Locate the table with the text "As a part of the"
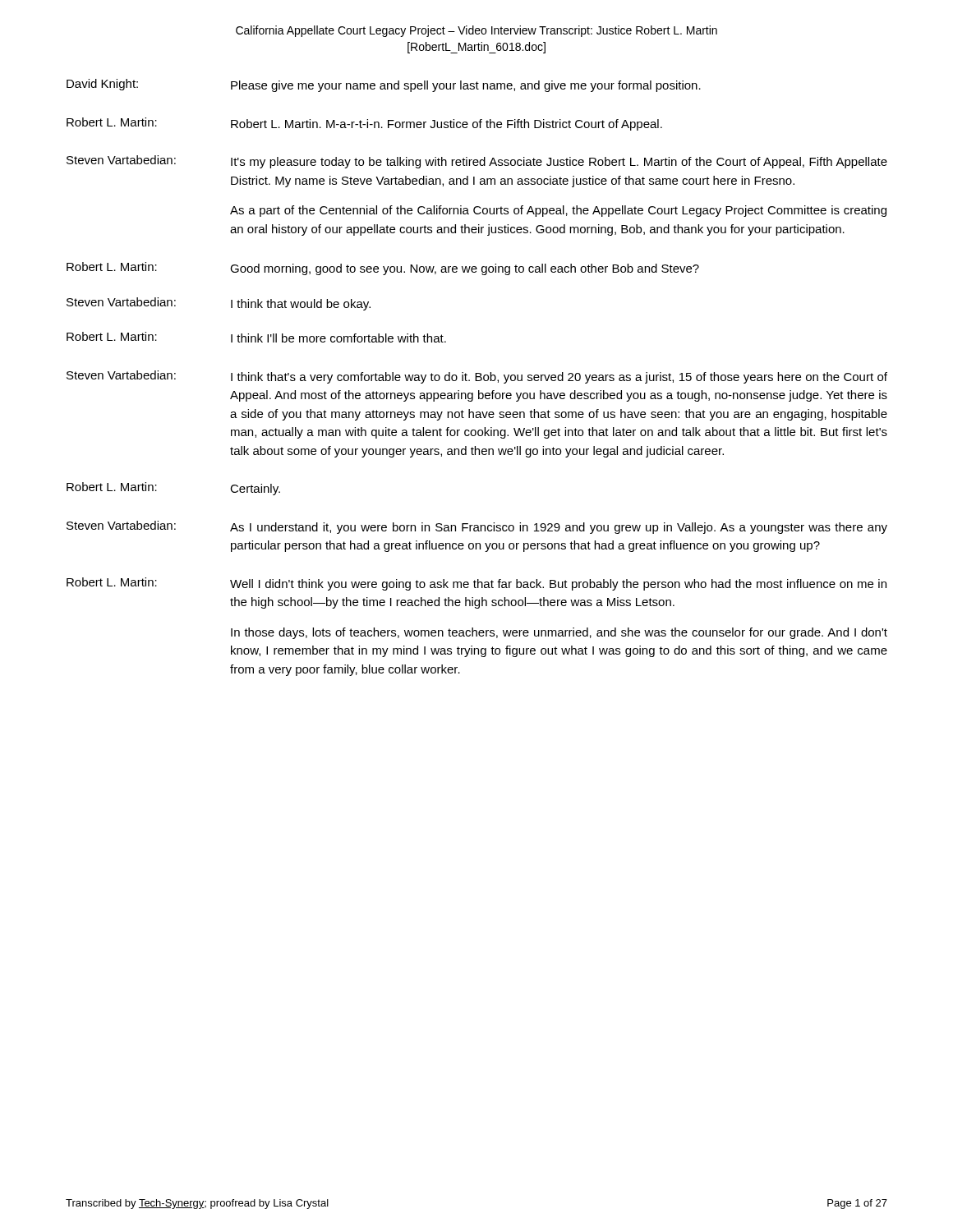The height and width of the screenshot is (1232, 953). [x=476, y=378]
